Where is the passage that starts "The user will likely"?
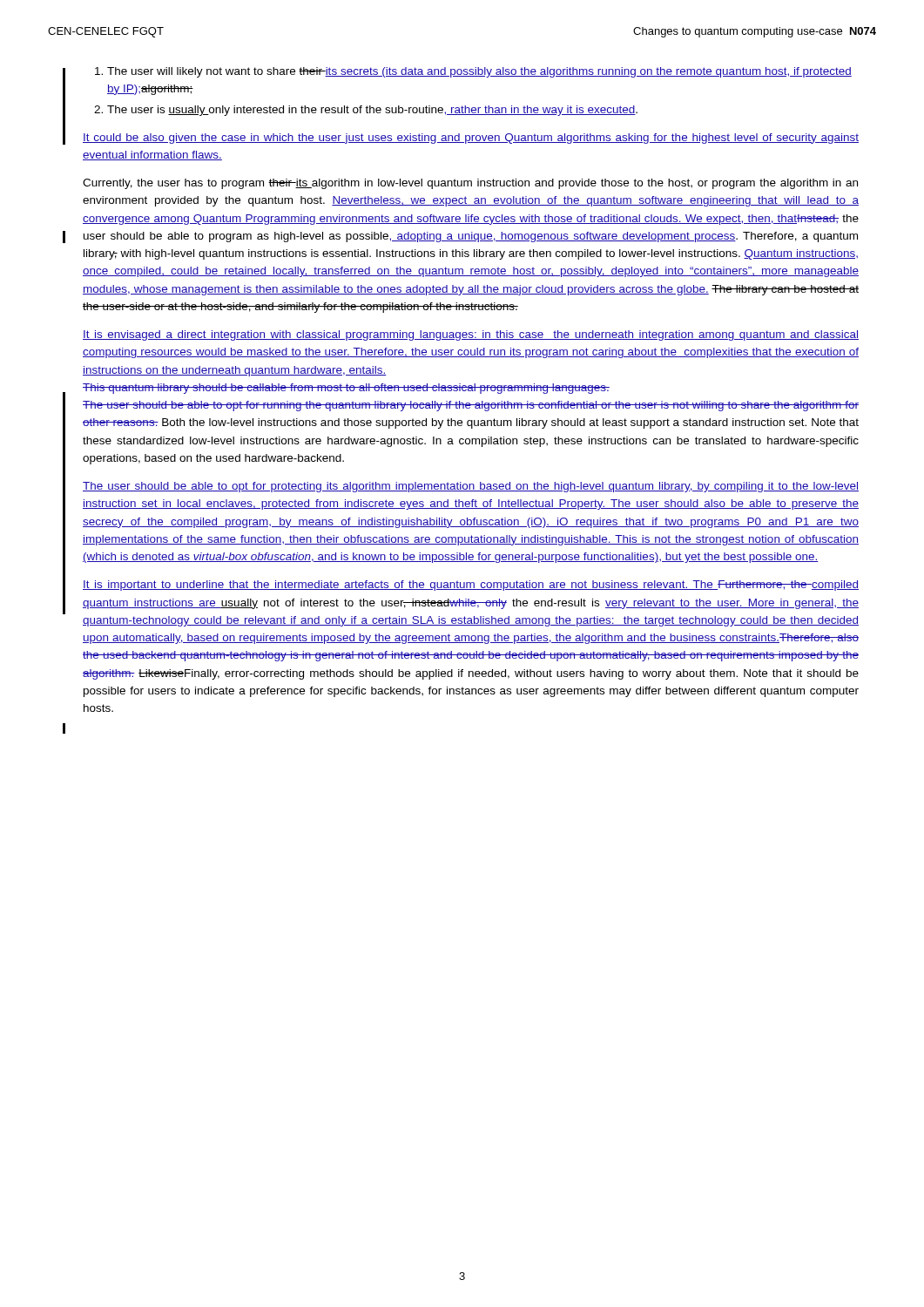 tap(471, 80)
